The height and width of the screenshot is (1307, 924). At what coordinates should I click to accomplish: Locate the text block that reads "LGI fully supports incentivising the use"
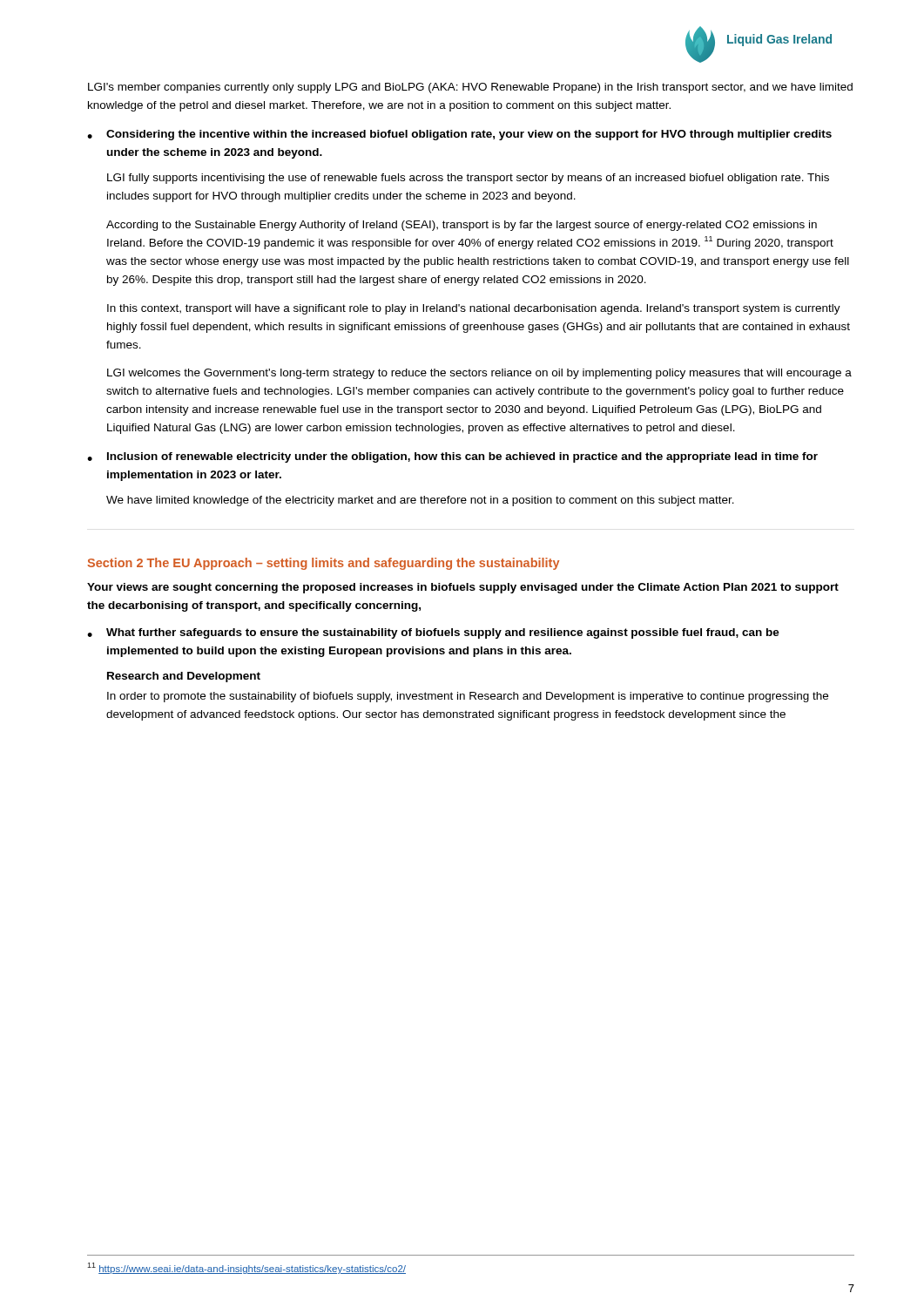click(468, 186)
